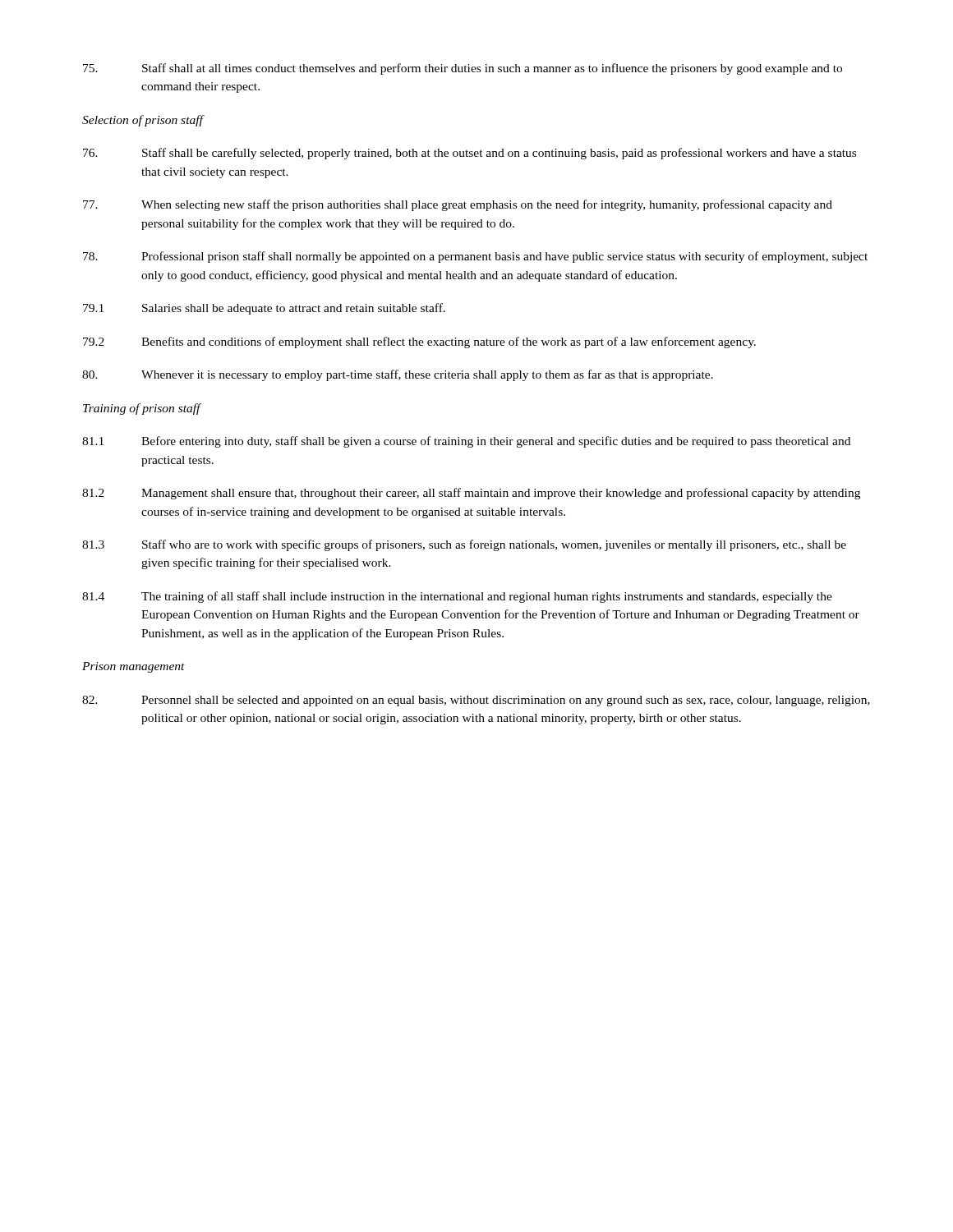This screenshot has width=953, height=1232.
Task: Find the passage starting "3 Staff who are to work with"
Action: pos(476,554)
